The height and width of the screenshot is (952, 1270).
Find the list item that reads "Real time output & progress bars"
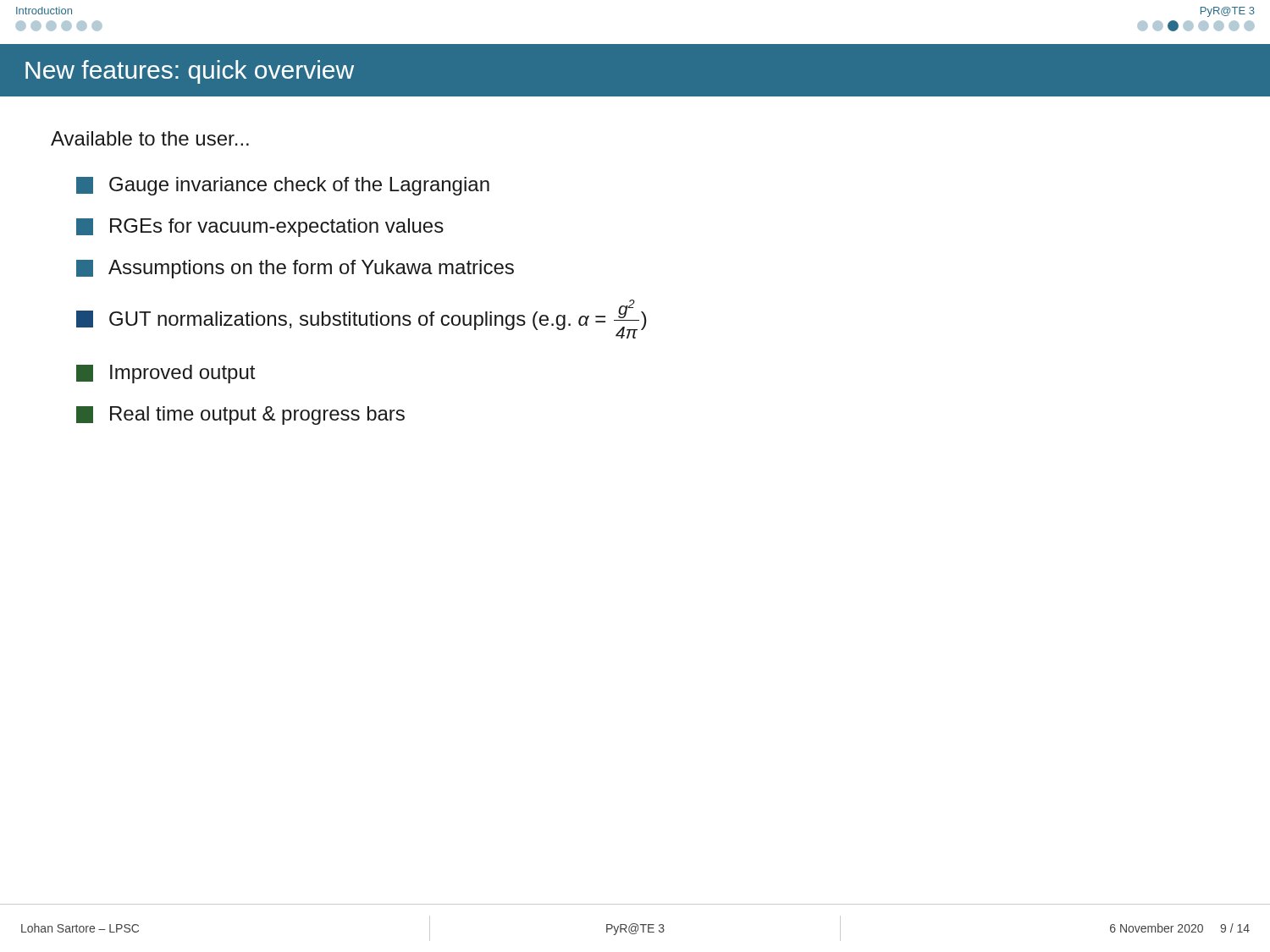coord(241,414)
